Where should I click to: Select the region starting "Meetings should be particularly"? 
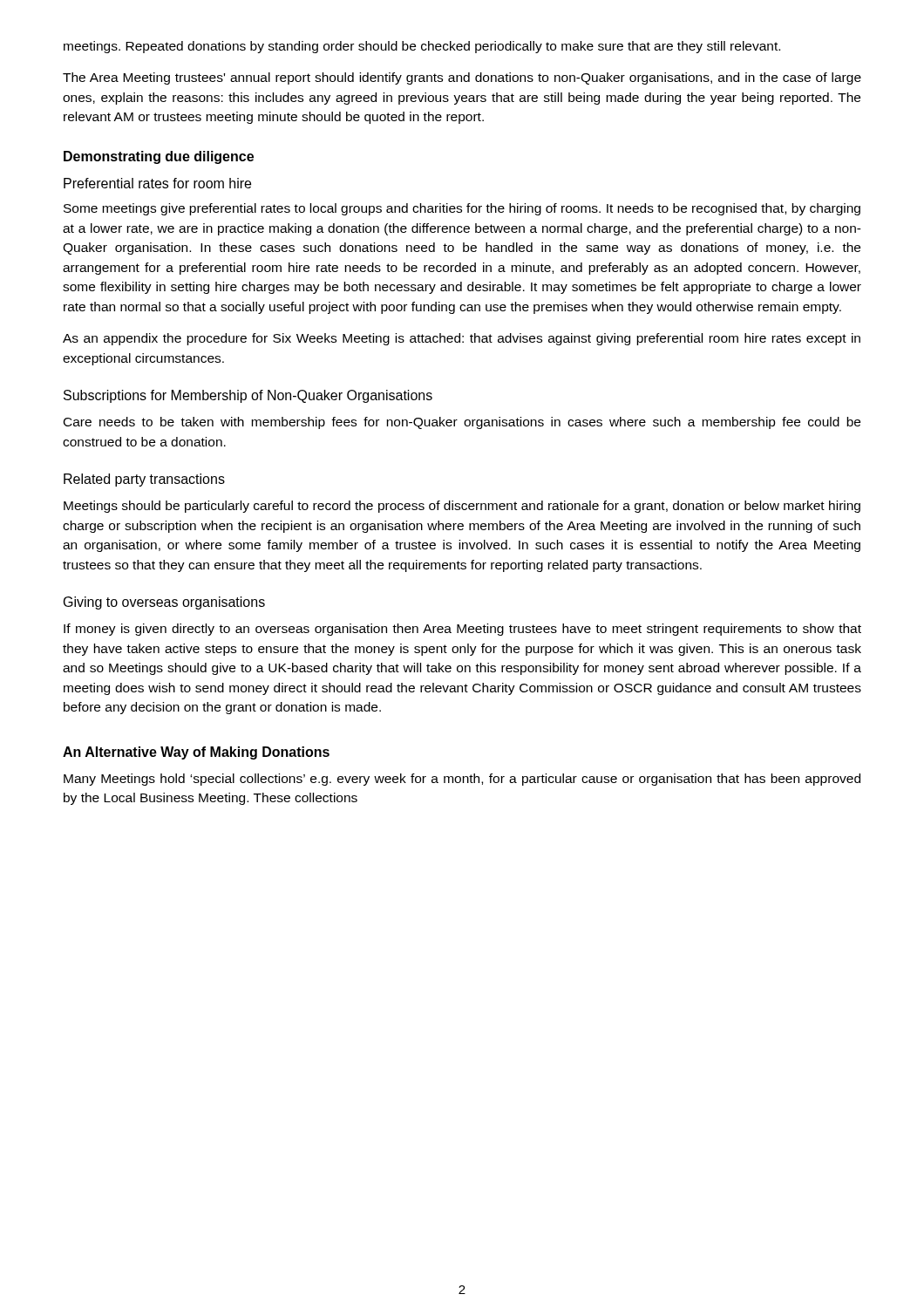(x=462, y=536)
